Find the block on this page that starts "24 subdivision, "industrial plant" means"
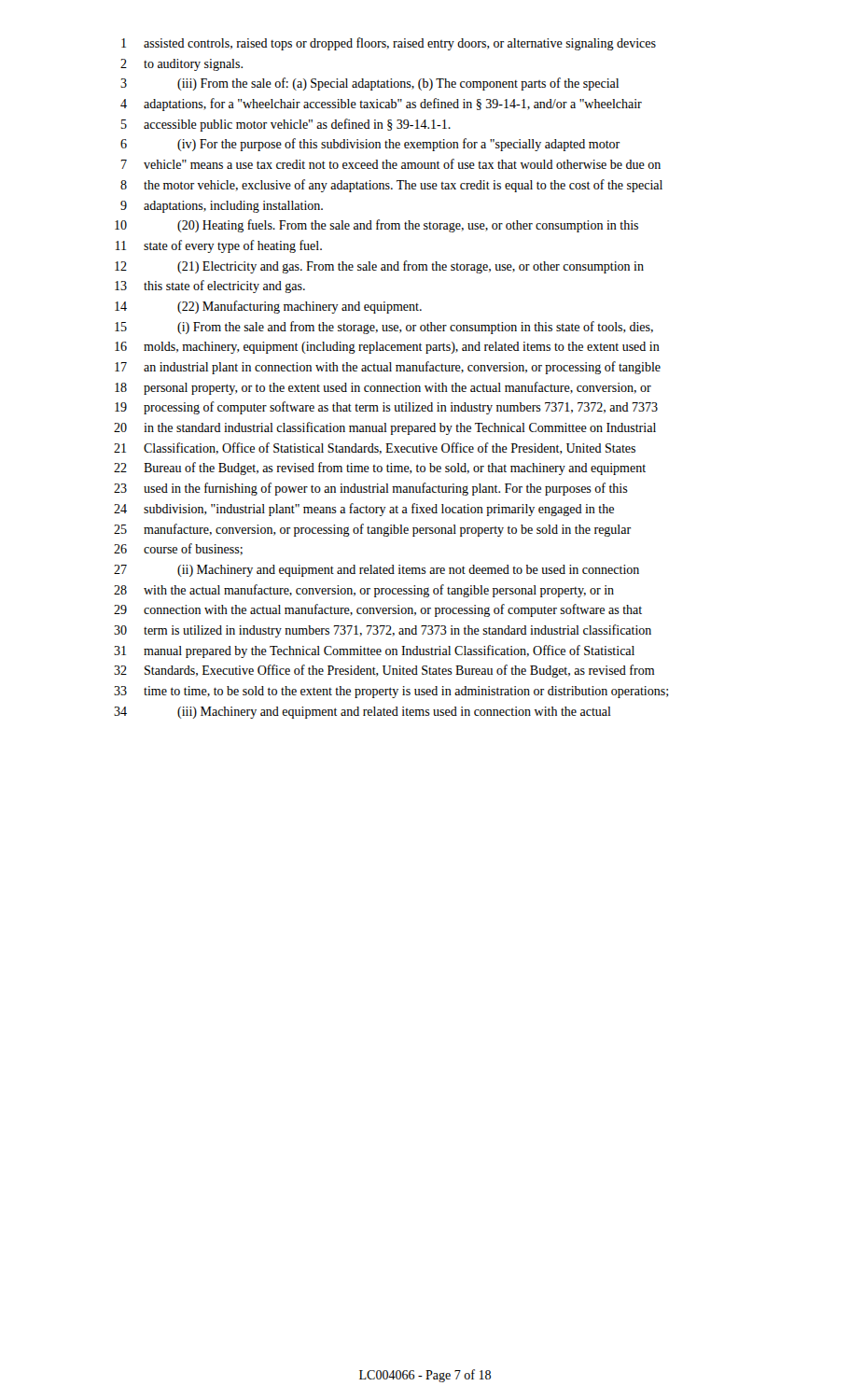Screen dimensions: 1400x850 click(x=438, y=509)
